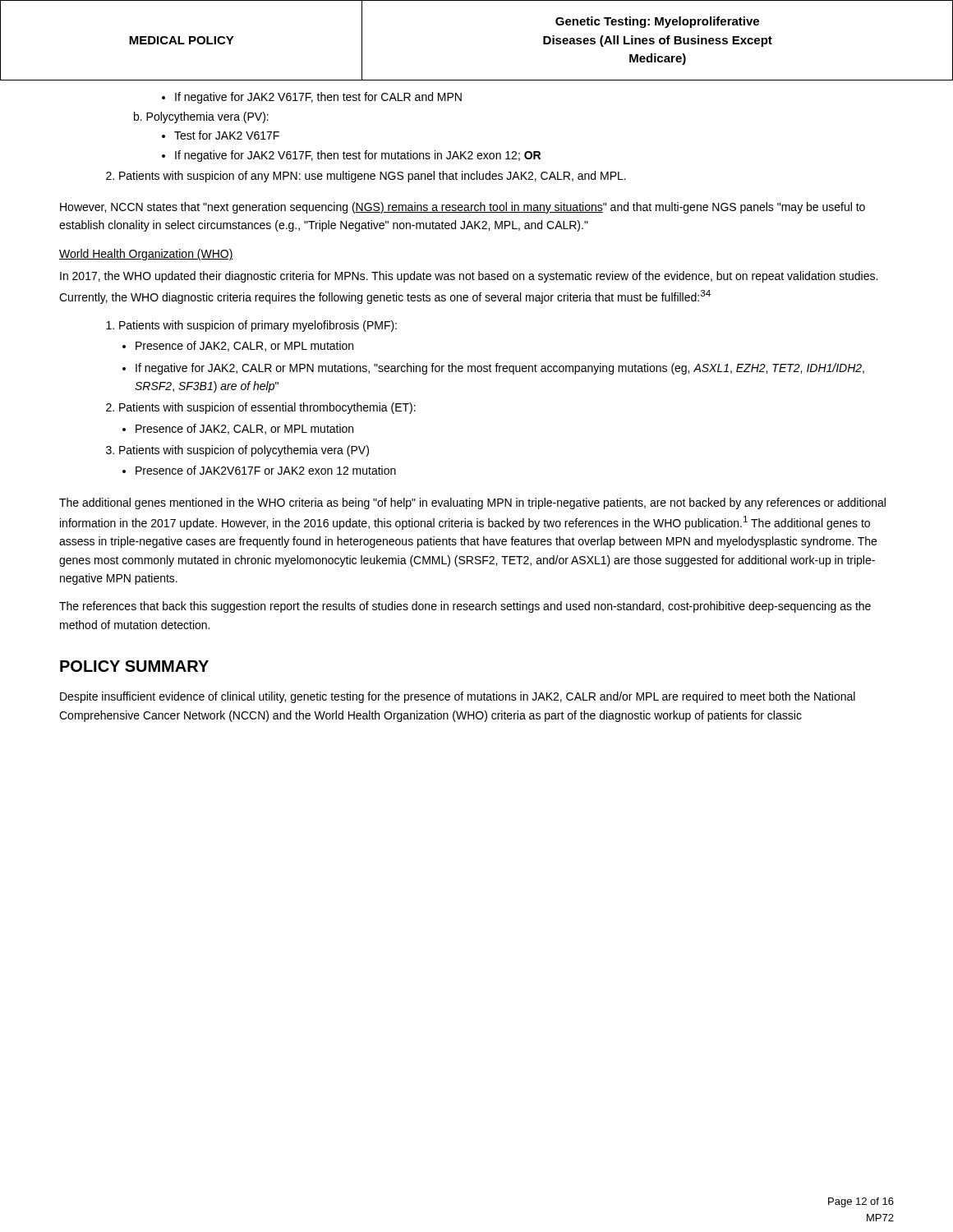
Task: Locate the list item that says "Patients with suspicion of primary myelofibrosis (PMF): Presence"
Action: (497, 356)
